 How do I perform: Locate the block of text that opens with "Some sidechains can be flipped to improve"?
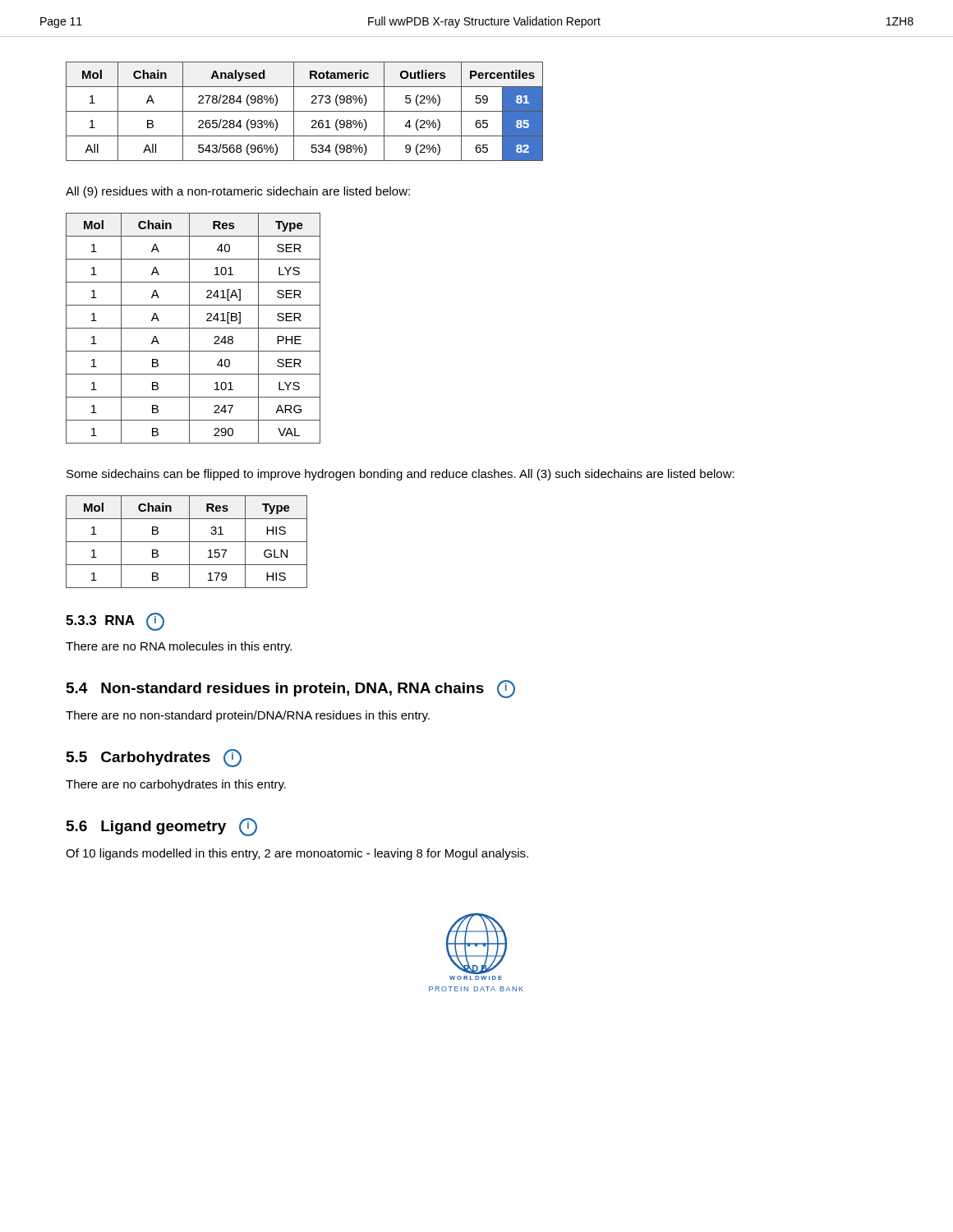[x=400, y=474]
